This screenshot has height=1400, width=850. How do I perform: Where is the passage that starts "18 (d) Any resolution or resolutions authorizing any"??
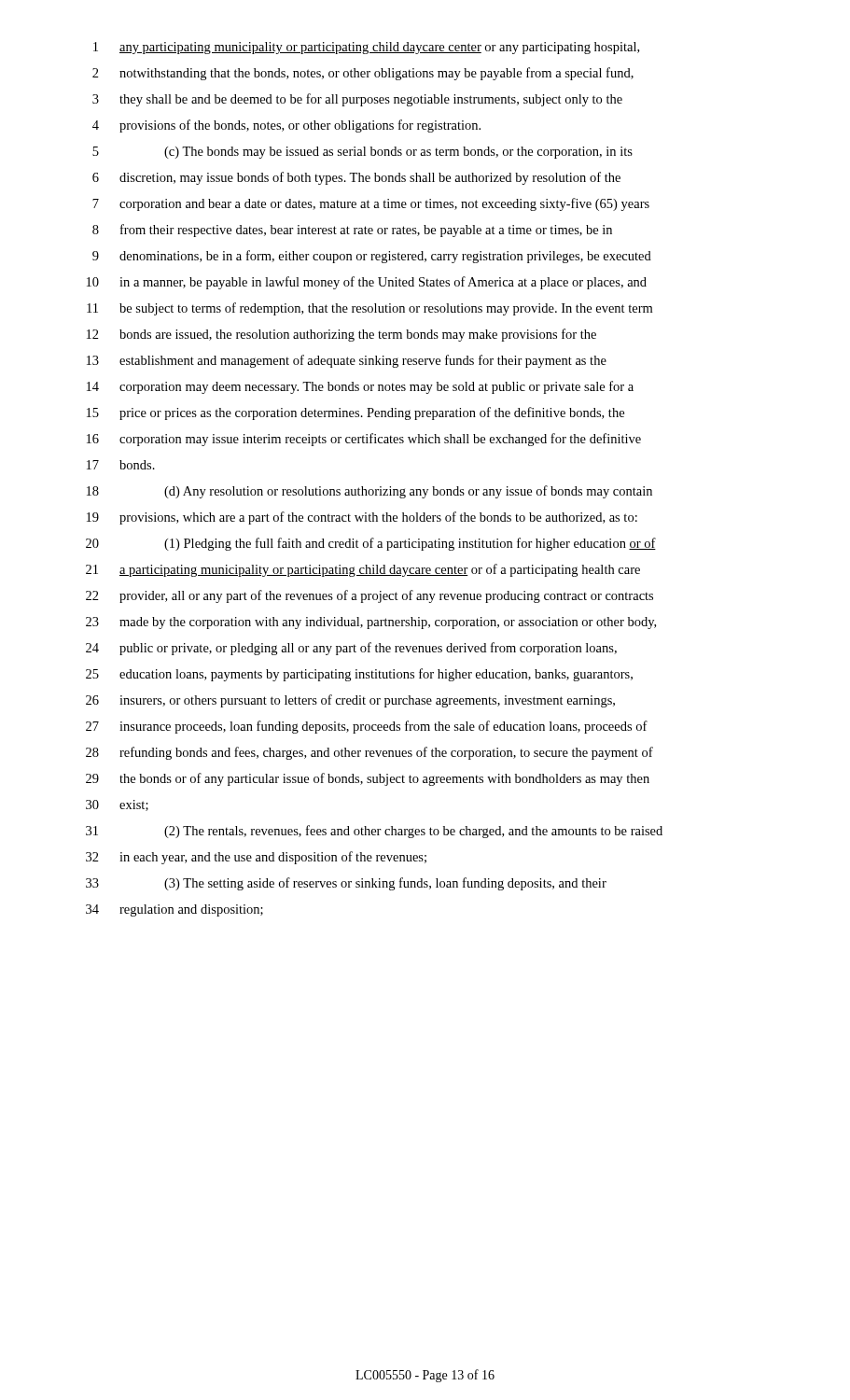point(425,504)
